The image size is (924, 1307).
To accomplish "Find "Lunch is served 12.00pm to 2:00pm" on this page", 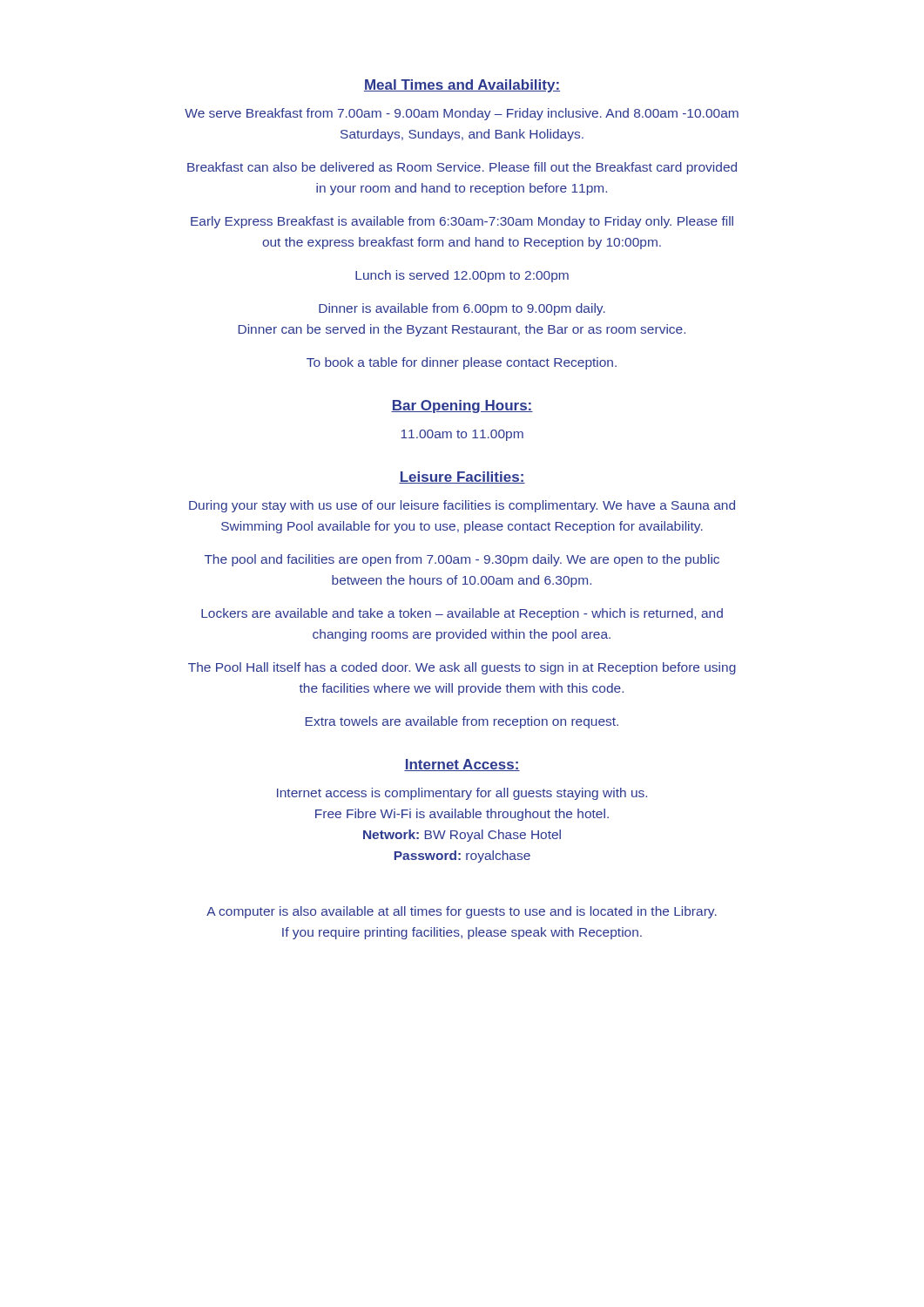I will tap(462, 275).
